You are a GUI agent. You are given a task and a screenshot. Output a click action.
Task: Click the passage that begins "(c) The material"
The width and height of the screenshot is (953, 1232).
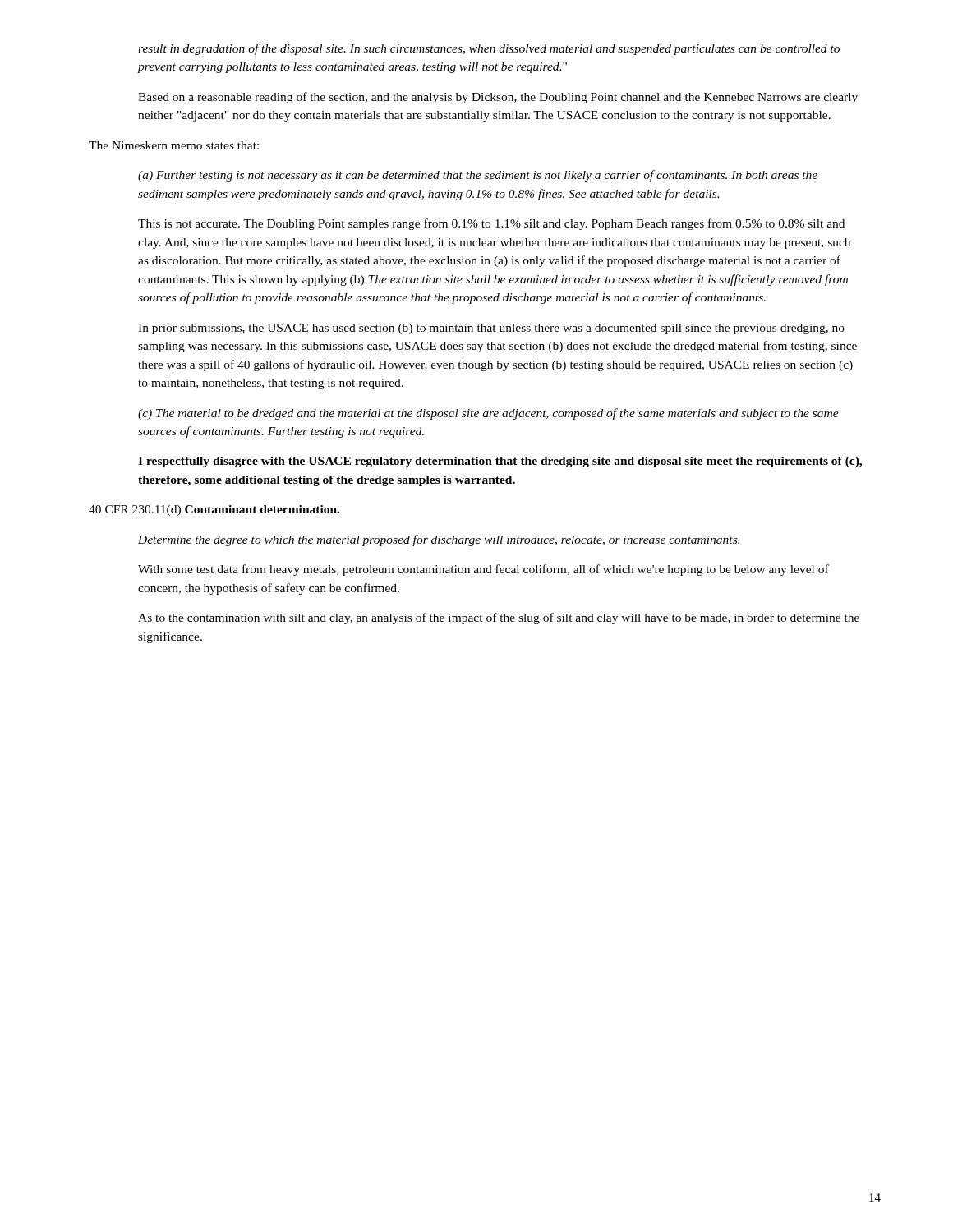click(501, 422)
